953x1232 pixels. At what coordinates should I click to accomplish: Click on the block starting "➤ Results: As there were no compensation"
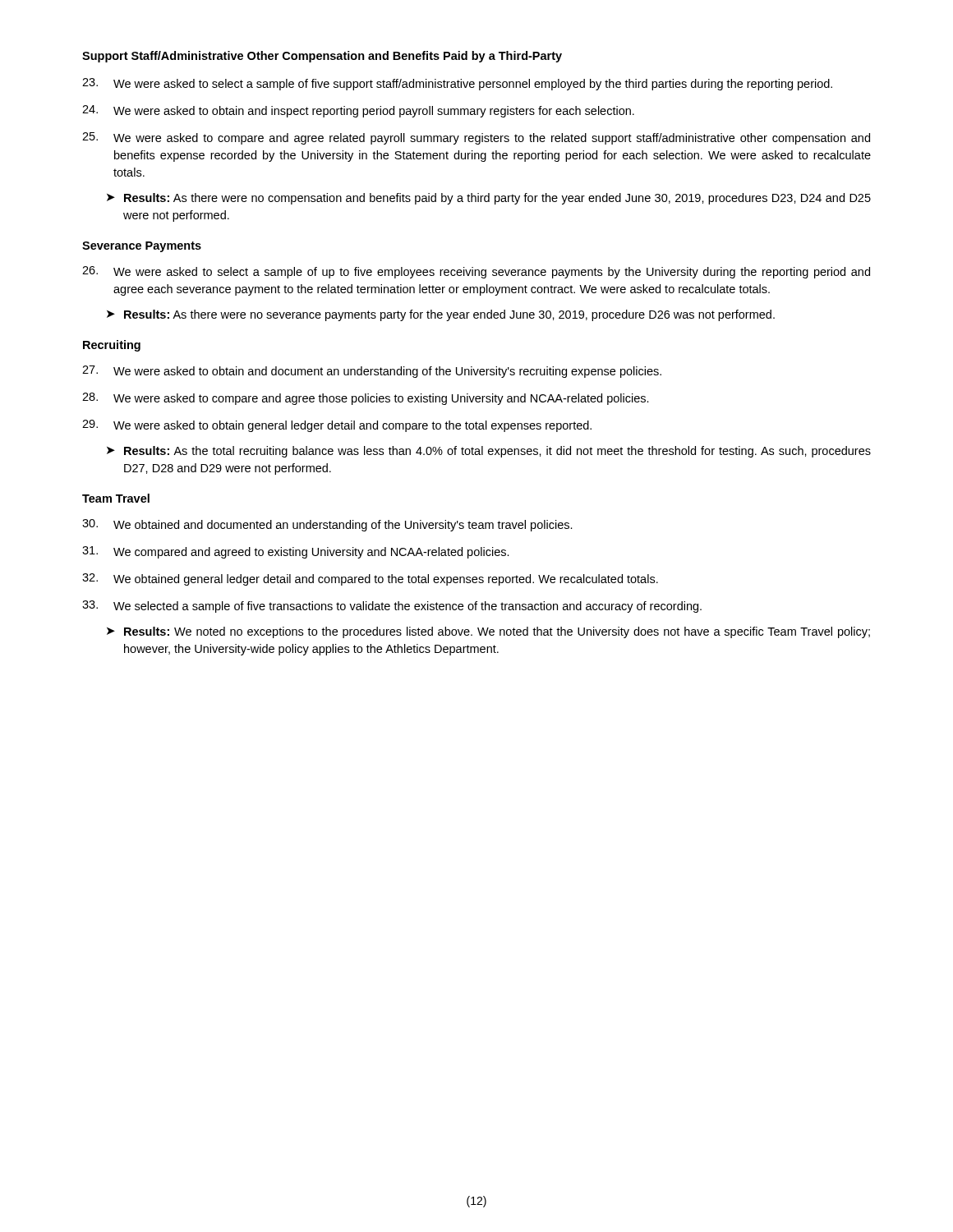pyautogui.click(x=488, y=207)
